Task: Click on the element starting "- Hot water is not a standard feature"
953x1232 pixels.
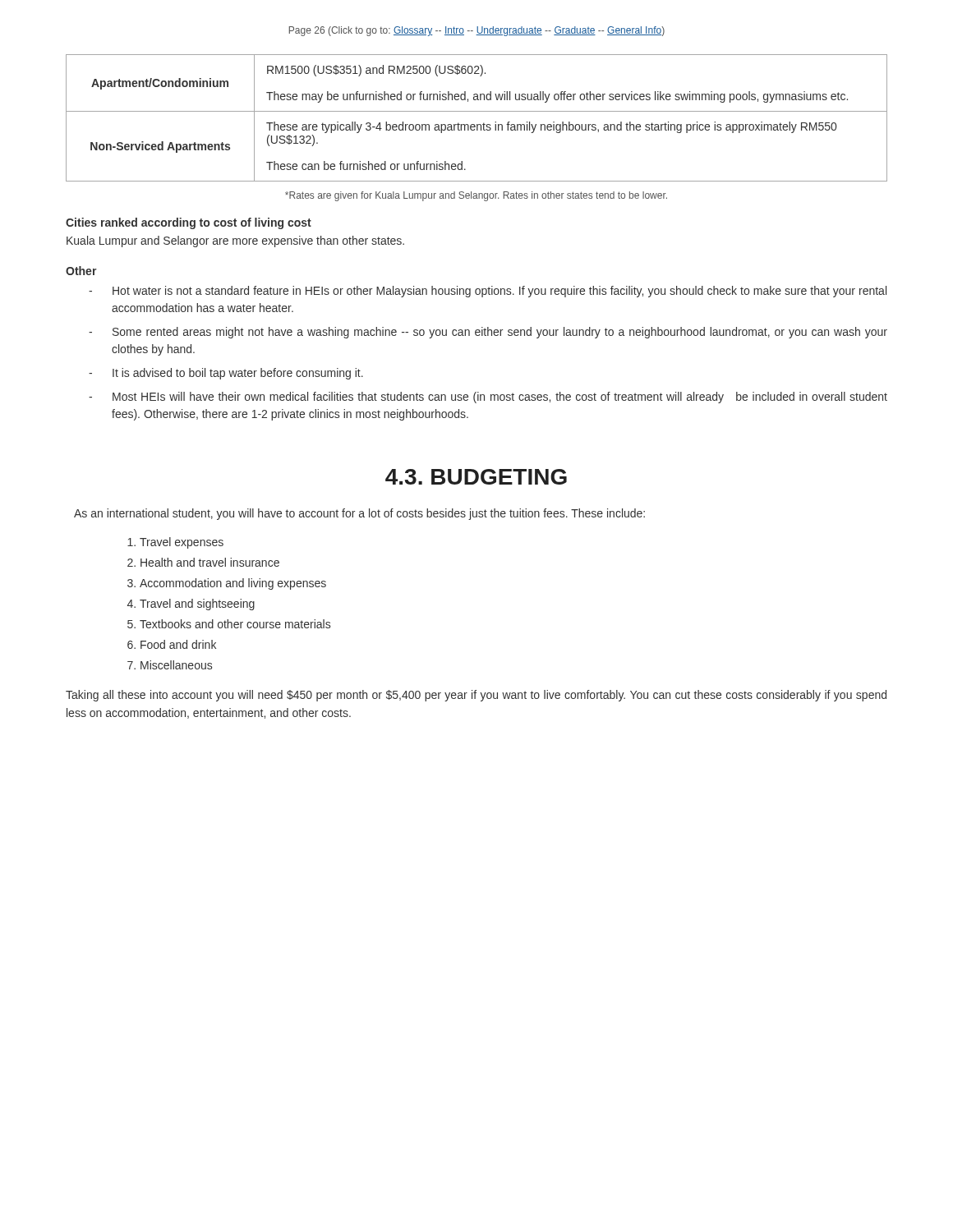Action: tap(476, 300)
